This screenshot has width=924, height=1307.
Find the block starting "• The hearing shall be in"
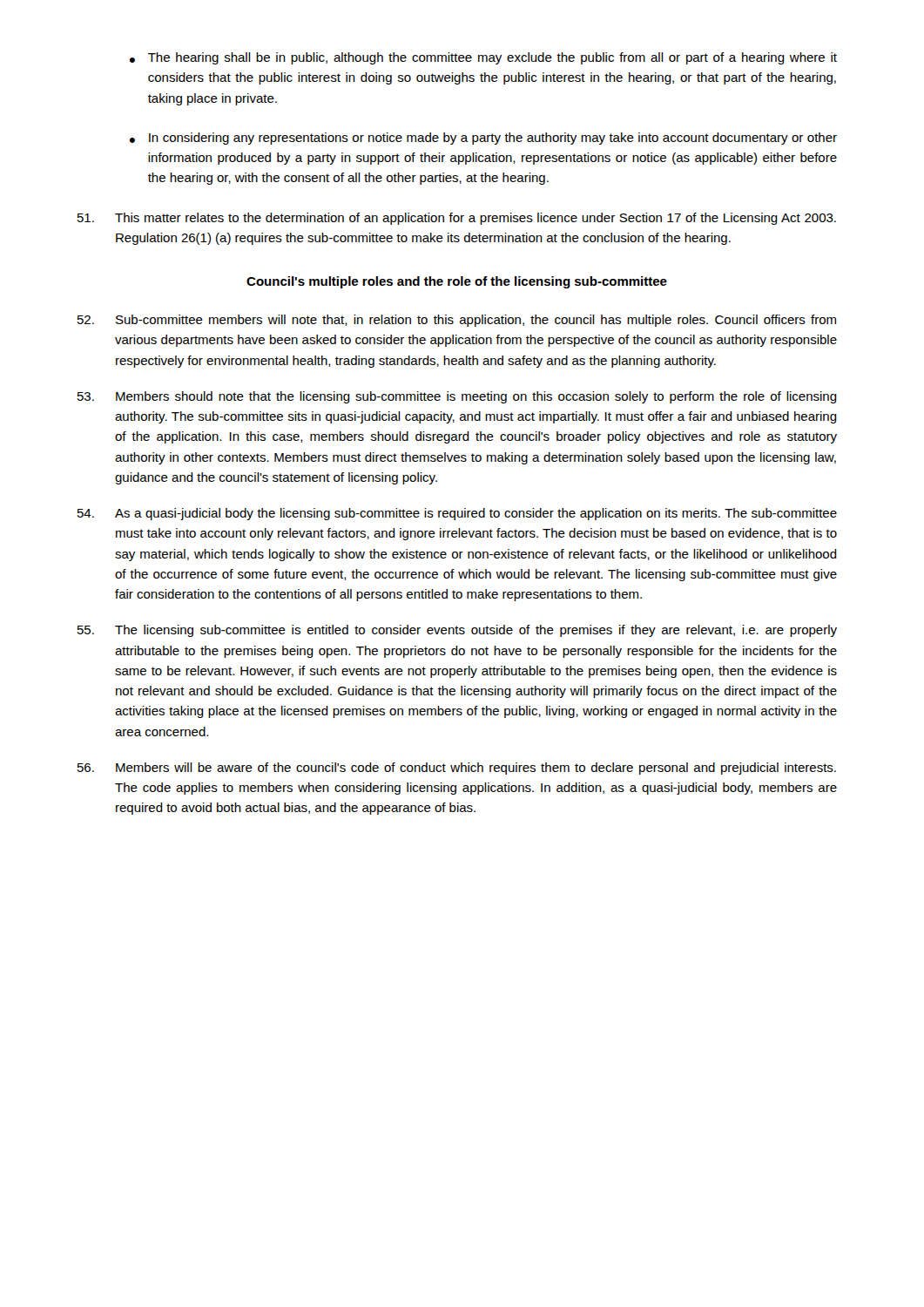coord(483,77)
